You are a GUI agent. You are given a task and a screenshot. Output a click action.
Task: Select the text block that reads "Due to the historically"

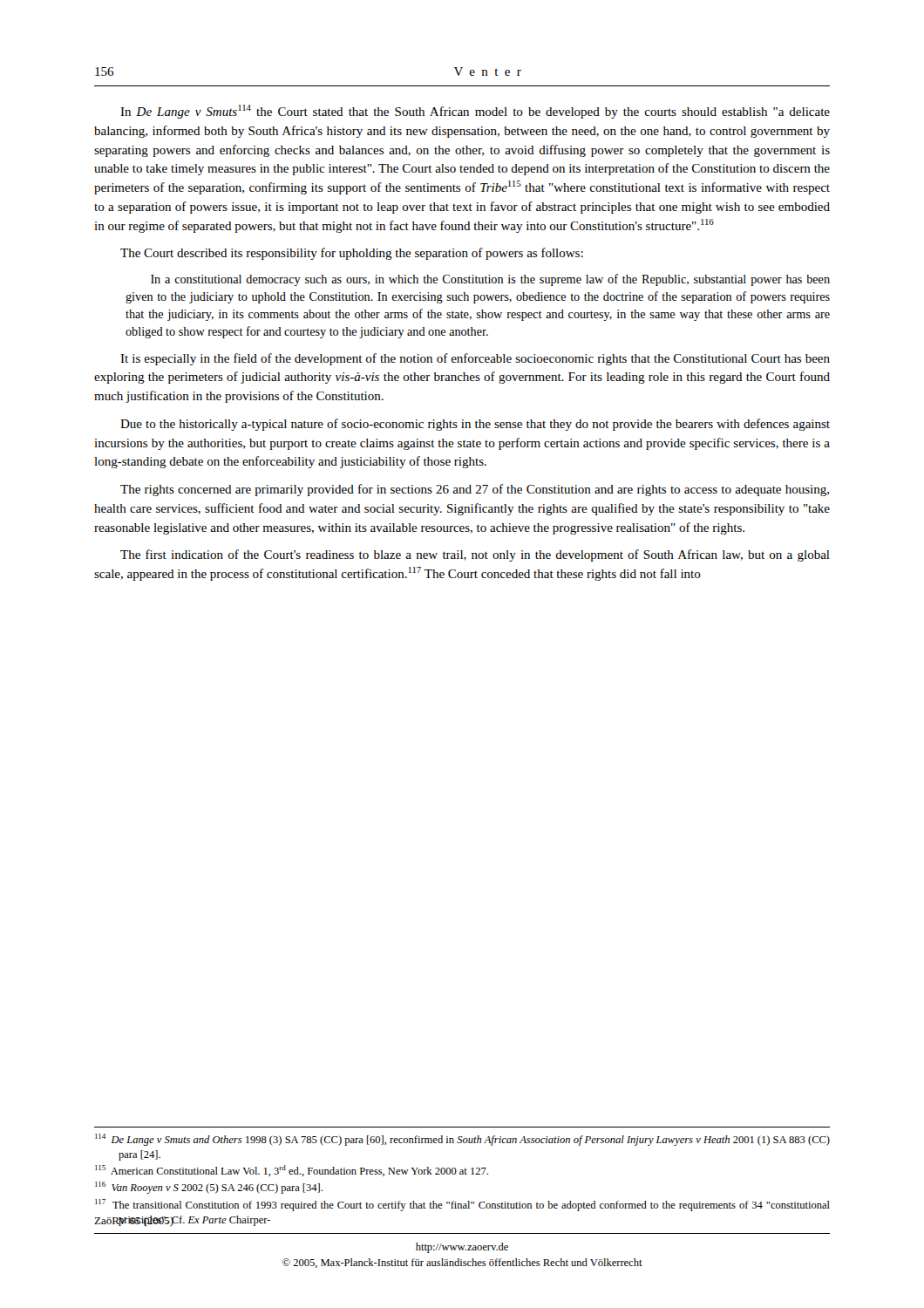[x=462, y=443]
